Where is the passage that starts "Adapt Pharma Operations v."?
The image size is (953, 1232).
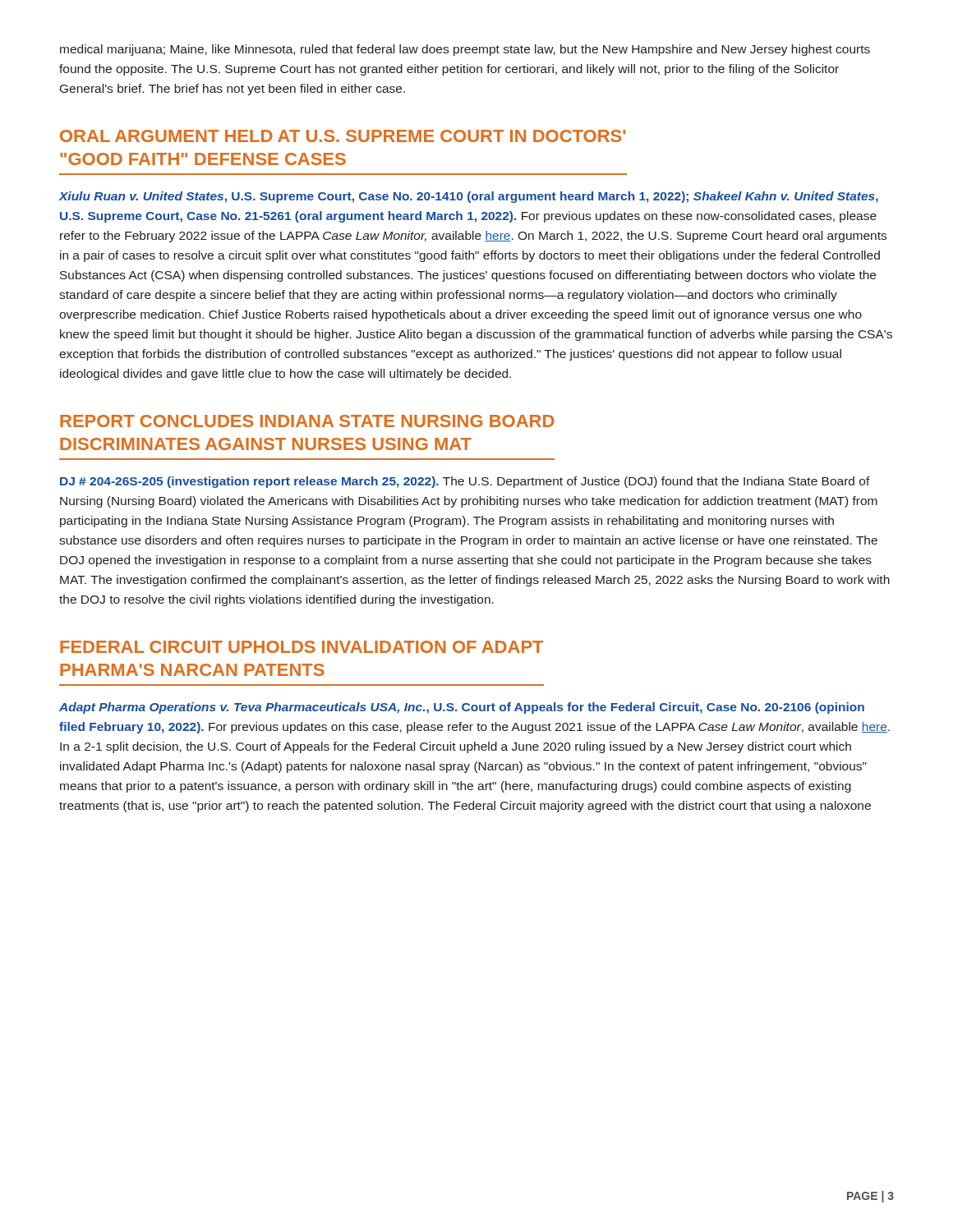475,756
